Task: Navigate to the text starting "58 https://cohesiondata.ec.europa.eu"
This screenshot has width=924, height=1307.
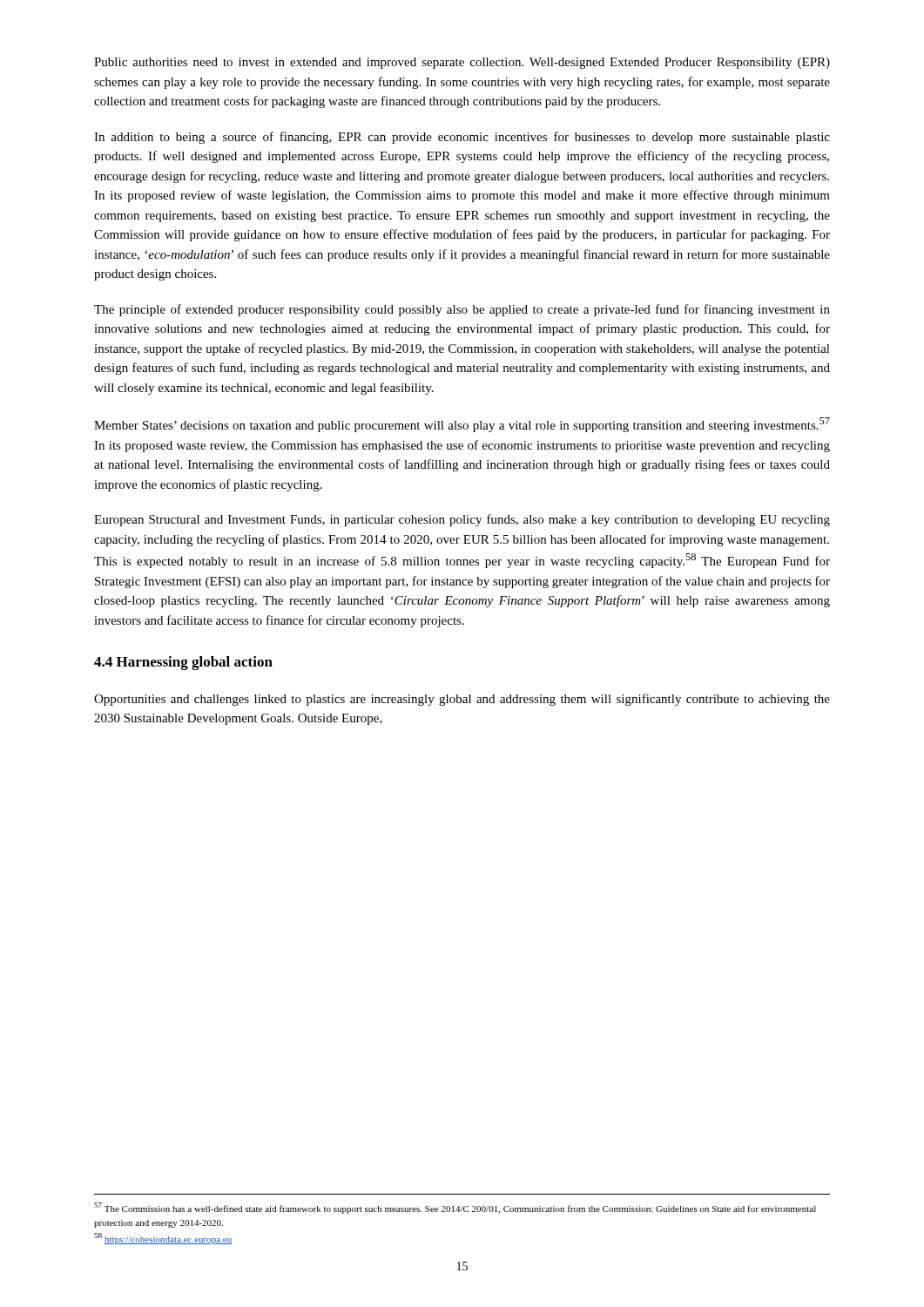Action: pos(163,1239)
